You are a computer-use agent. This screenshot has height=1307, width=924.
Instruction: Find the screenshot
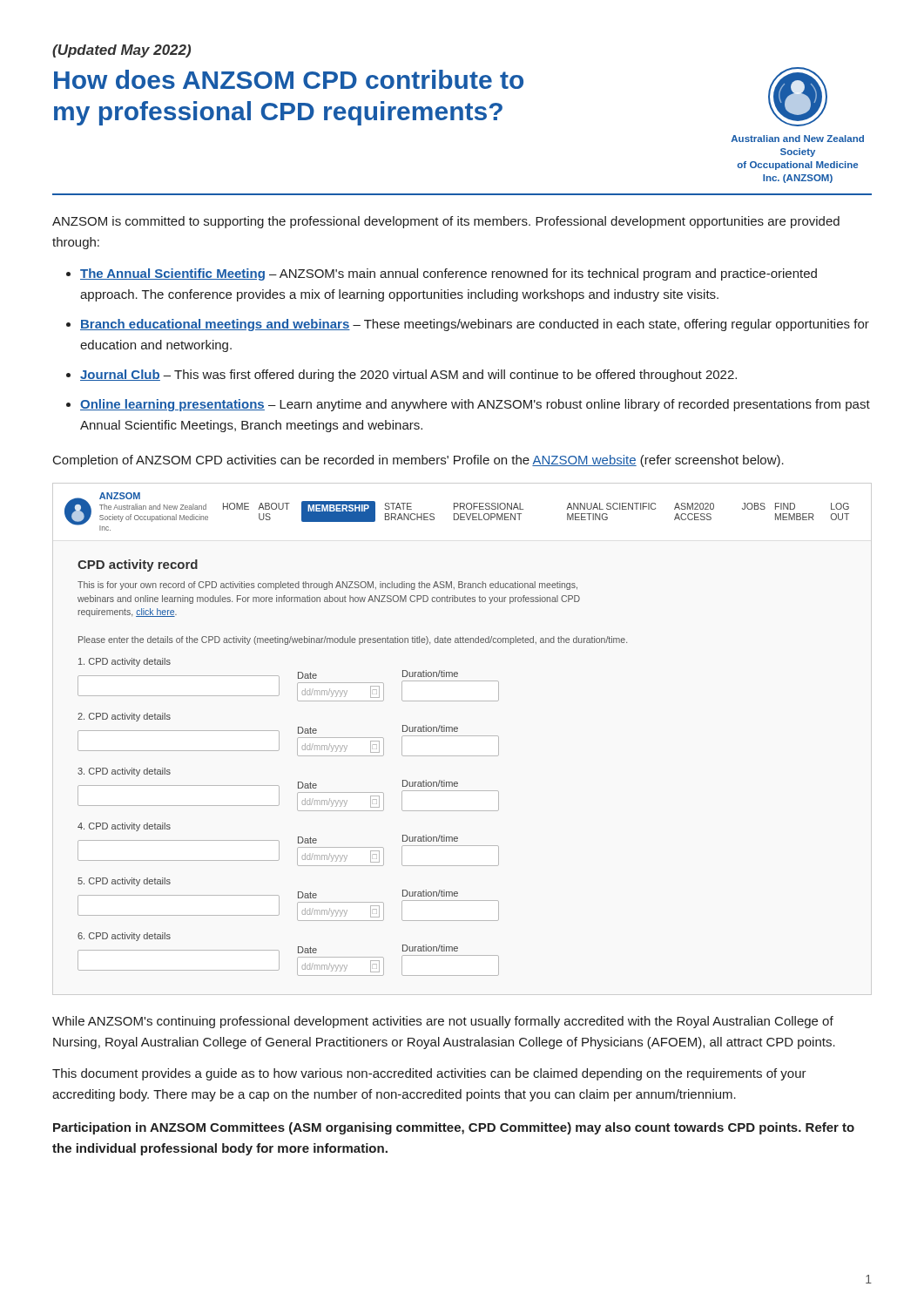point(462,739)
